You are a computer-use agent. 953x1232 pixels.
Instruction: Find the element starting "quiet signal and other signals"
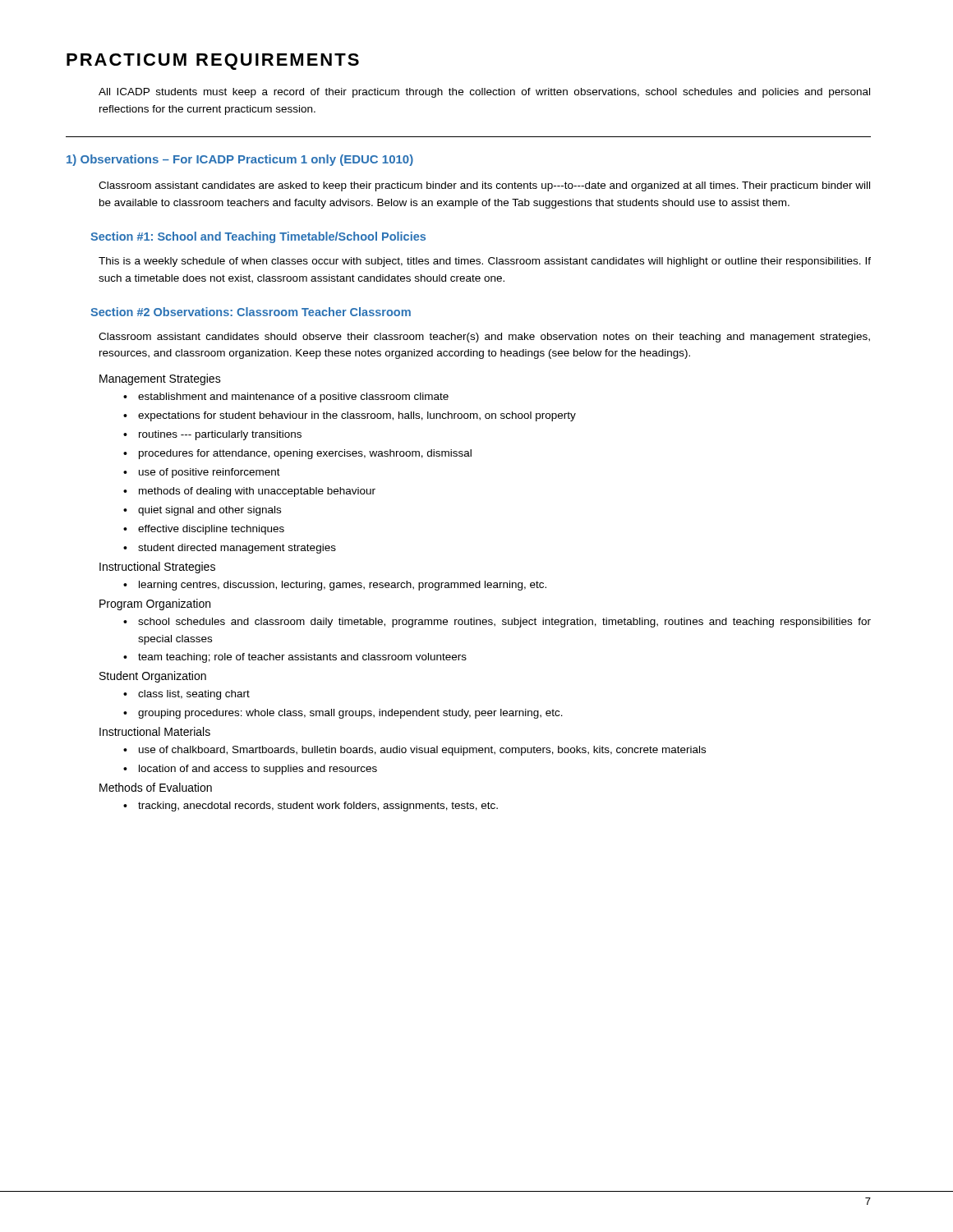coord(202,511)
